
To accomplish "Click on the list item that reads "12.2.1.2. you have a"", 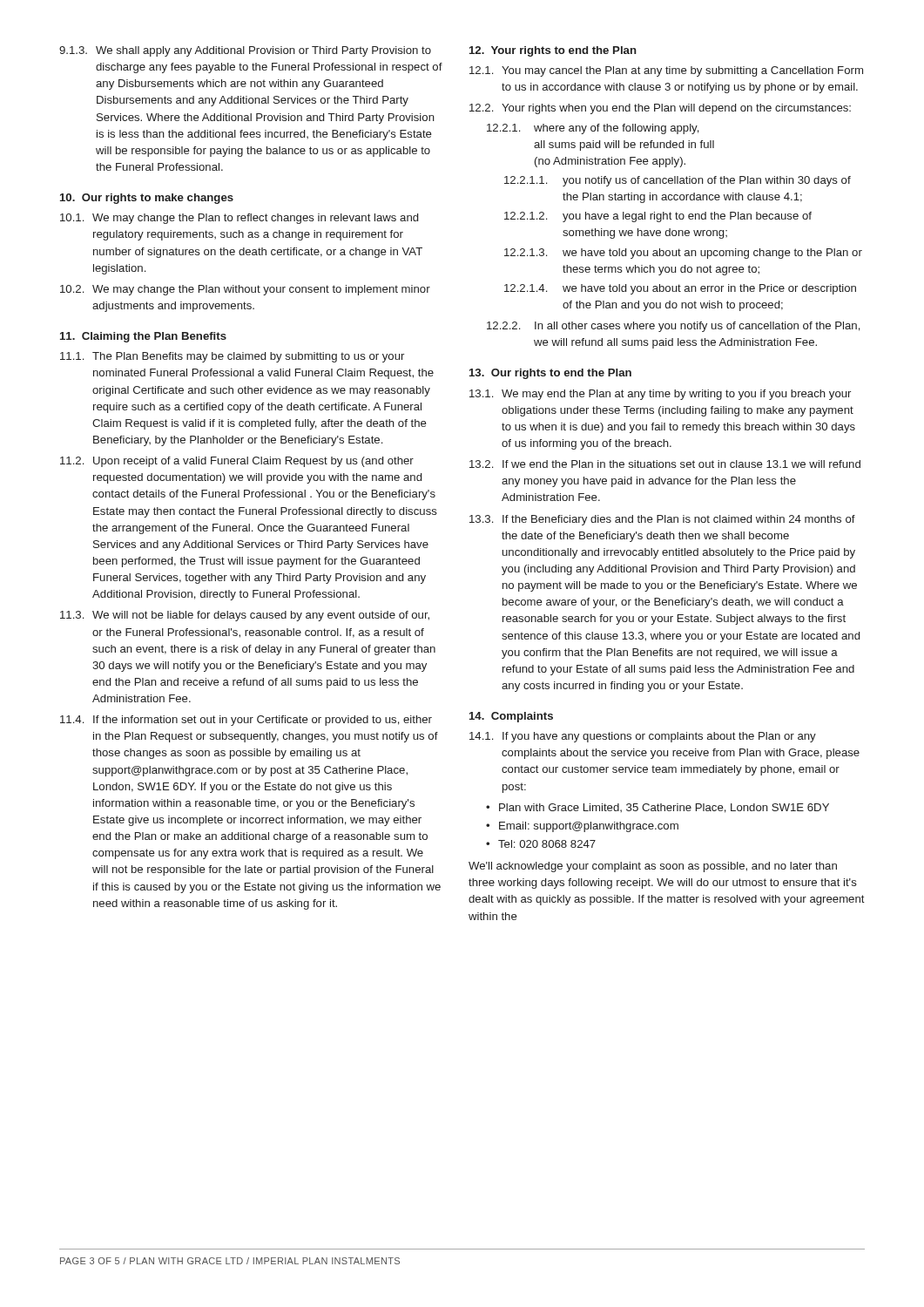I will tap(684, 224).
